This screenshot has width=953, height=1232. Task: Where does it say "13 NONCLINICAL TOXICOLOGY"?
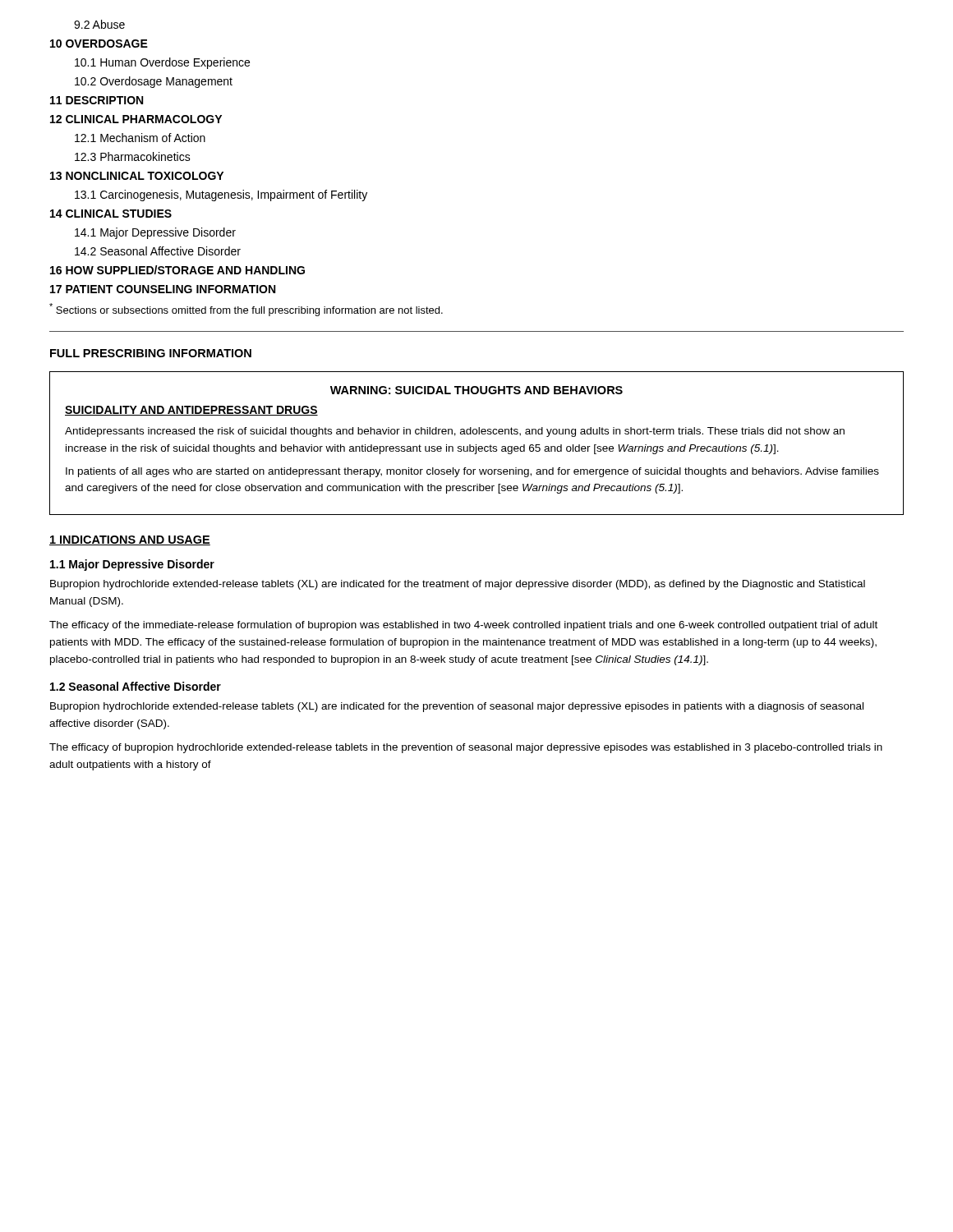point(137,176)
